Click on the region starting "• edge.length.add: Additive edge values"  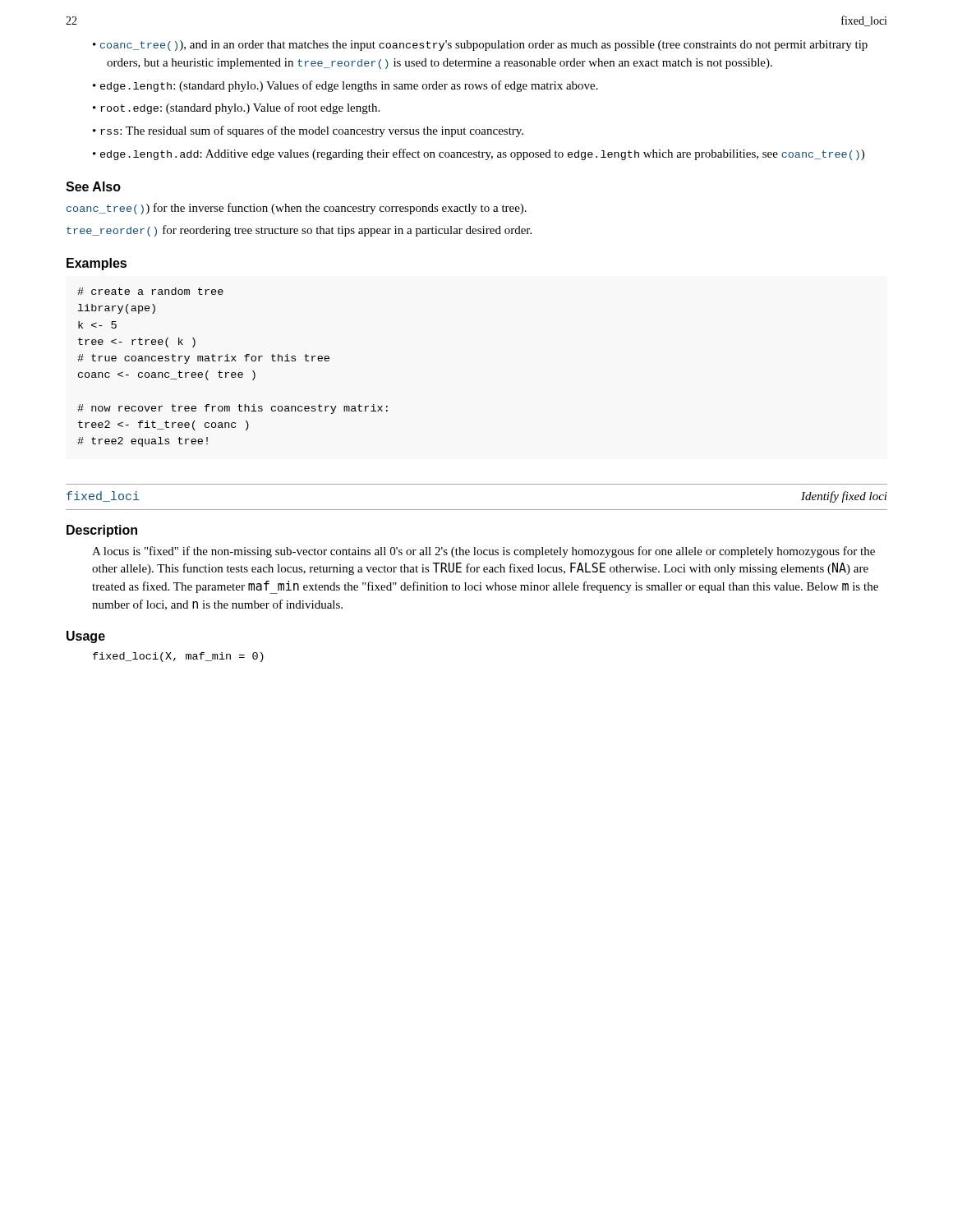coord(479,154)
